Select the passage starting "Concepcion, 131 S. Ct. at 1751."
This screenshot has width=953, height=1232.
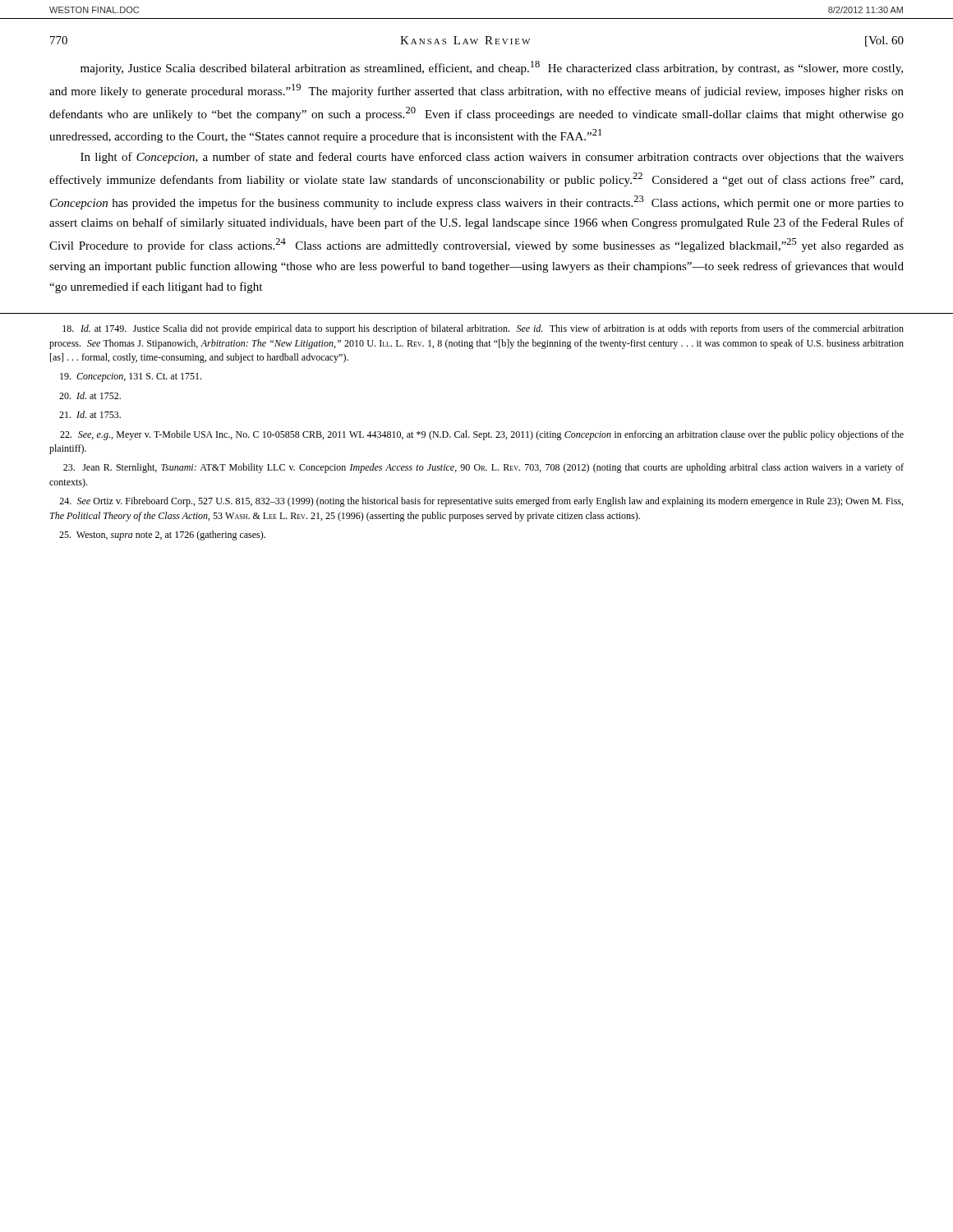pos(126,376)
